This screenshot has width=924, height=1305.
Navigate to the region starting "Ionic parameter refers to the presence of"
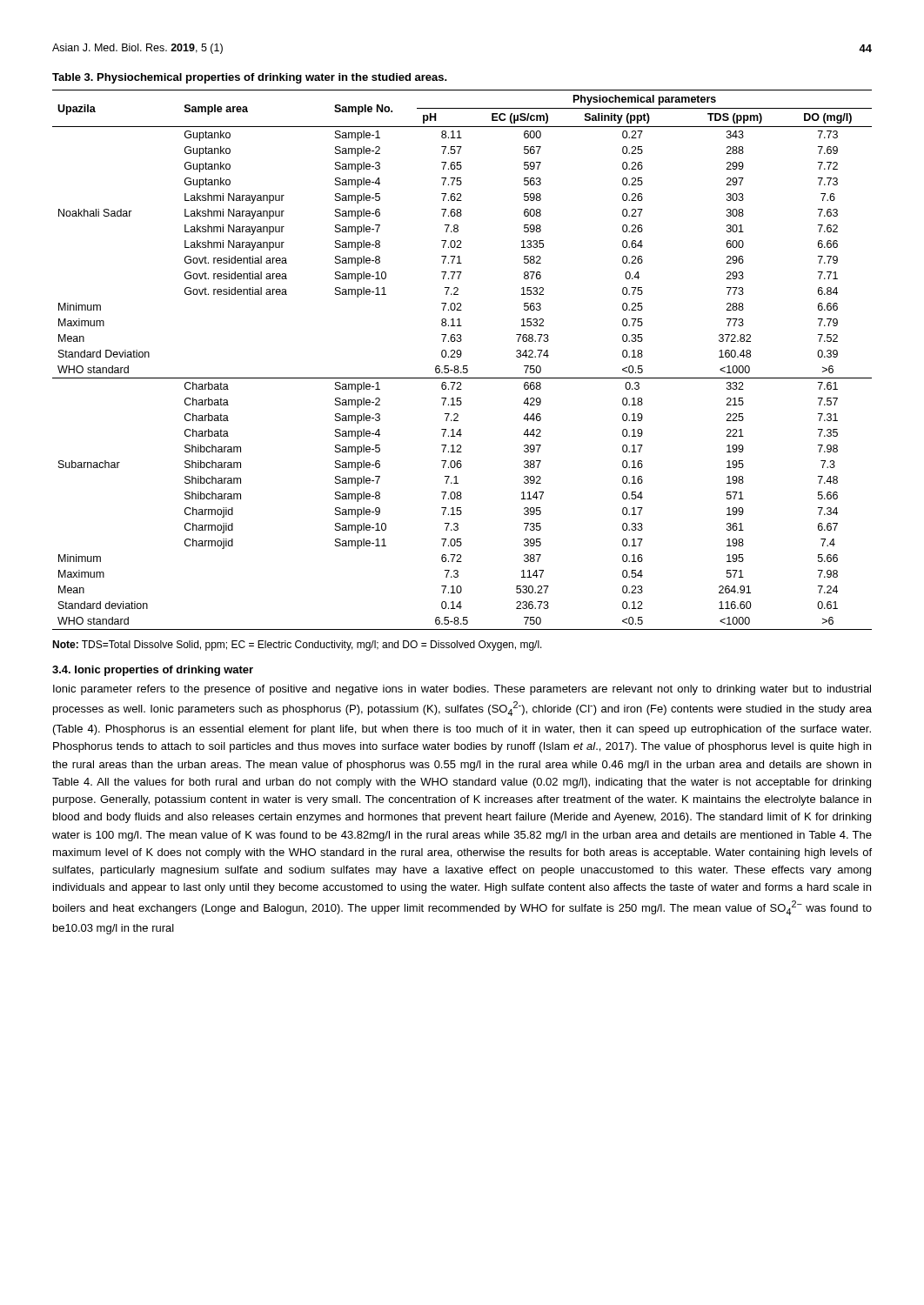(462, 808)
